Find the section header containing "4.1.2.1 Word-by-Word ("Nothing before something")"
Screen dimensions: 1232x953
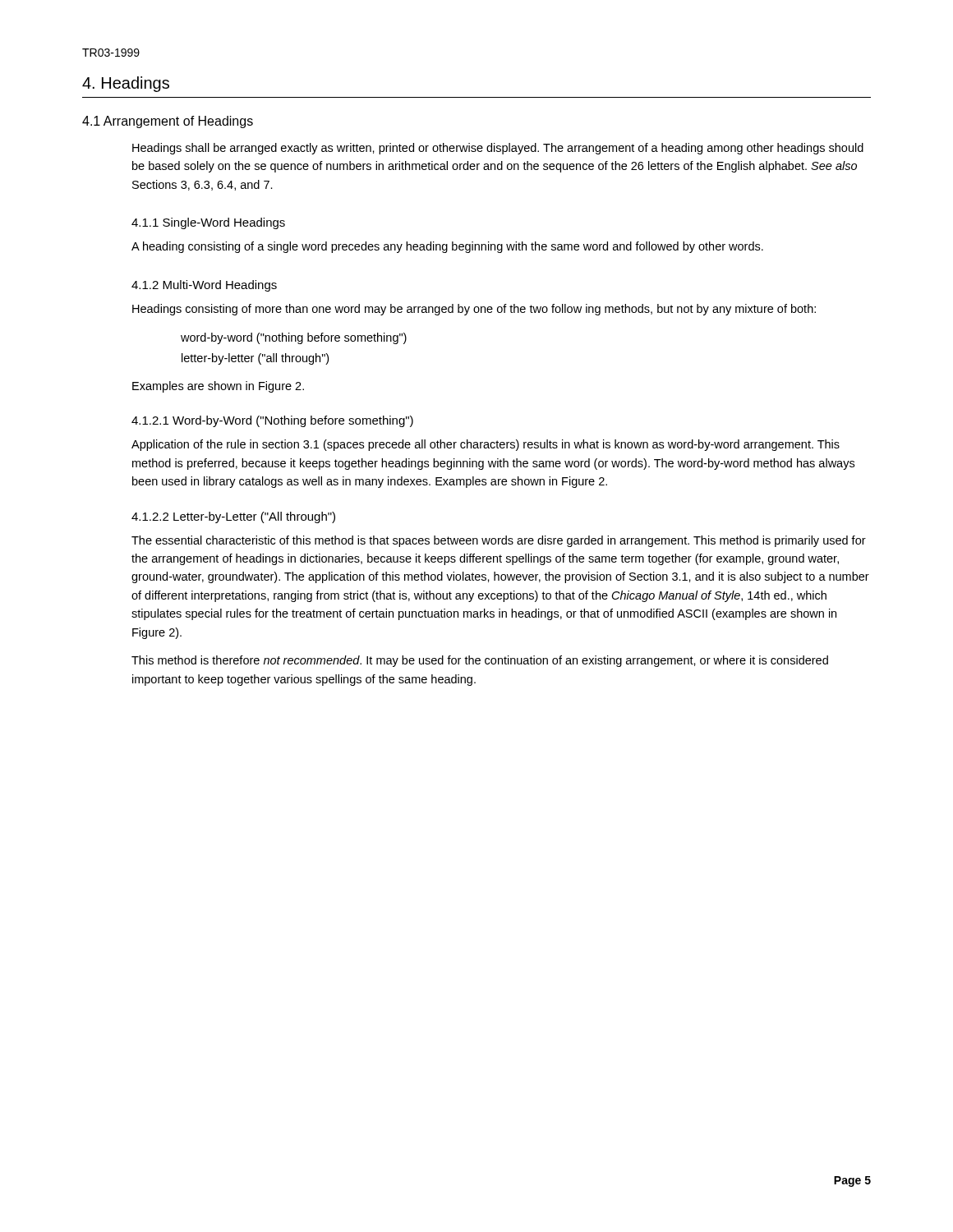pos(273,420)
